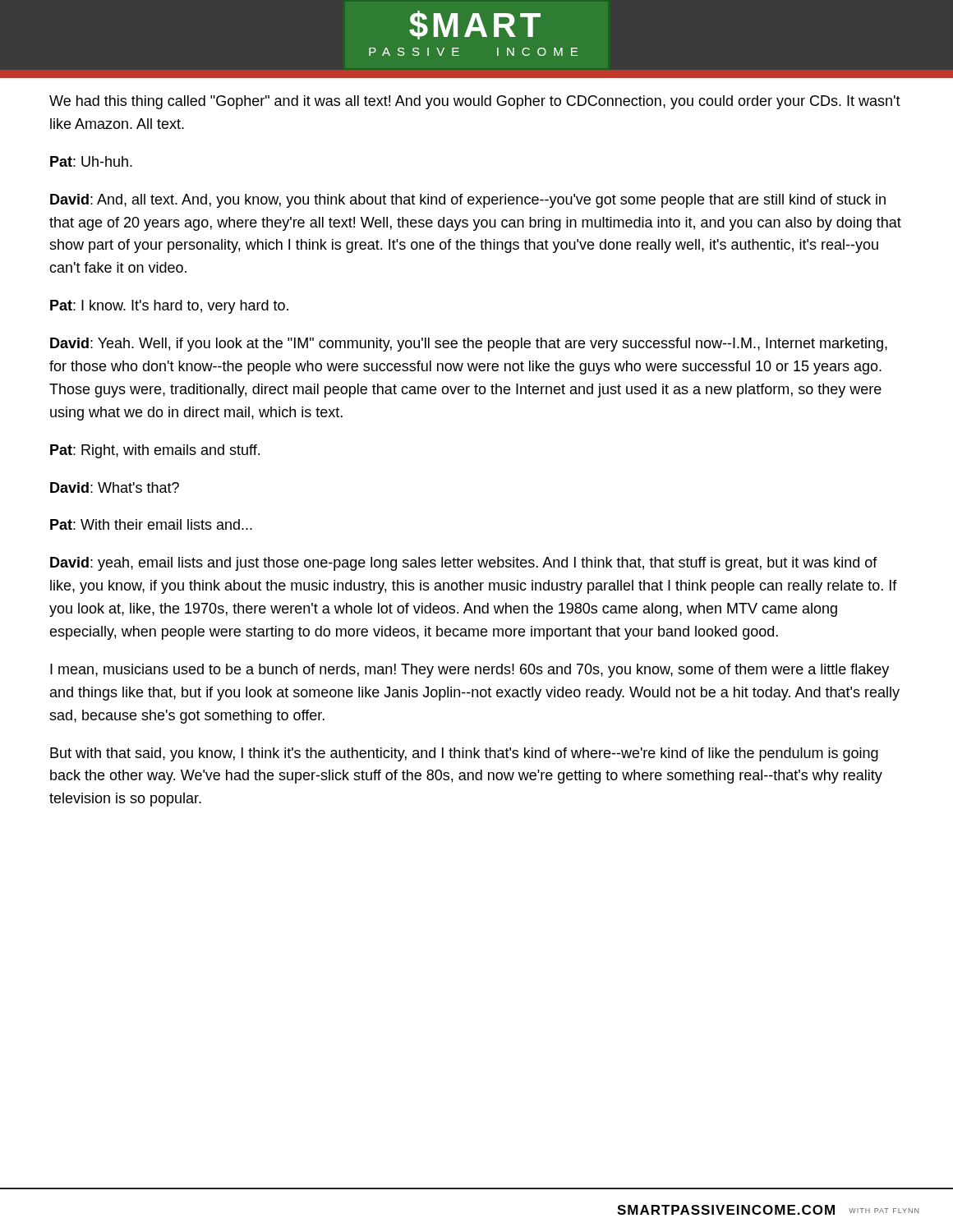This screenshot has width=953, height=1232.
Task: Find the block starting "David: What's that?"
Action: [115, 487]
